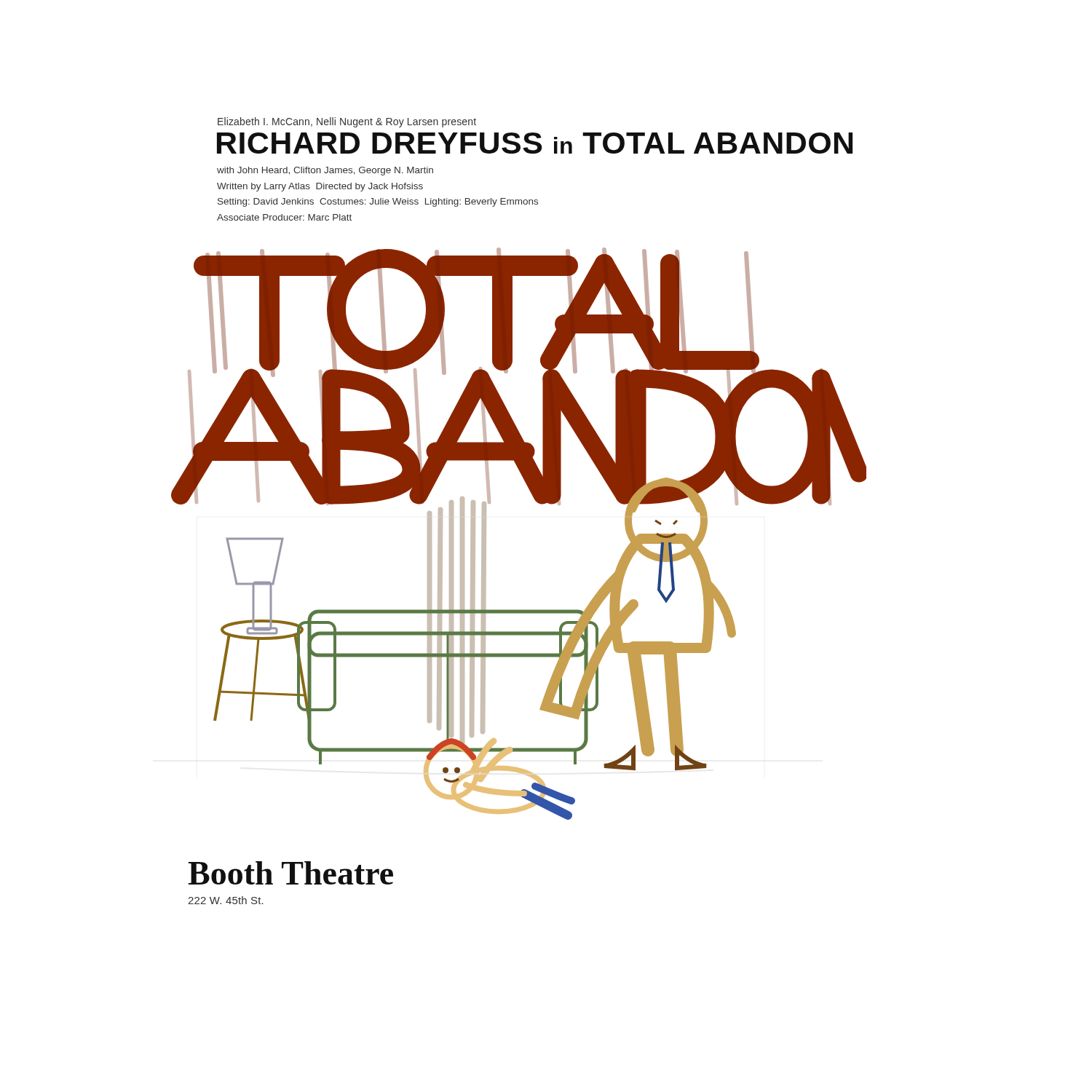Click on the illustration

480,531
